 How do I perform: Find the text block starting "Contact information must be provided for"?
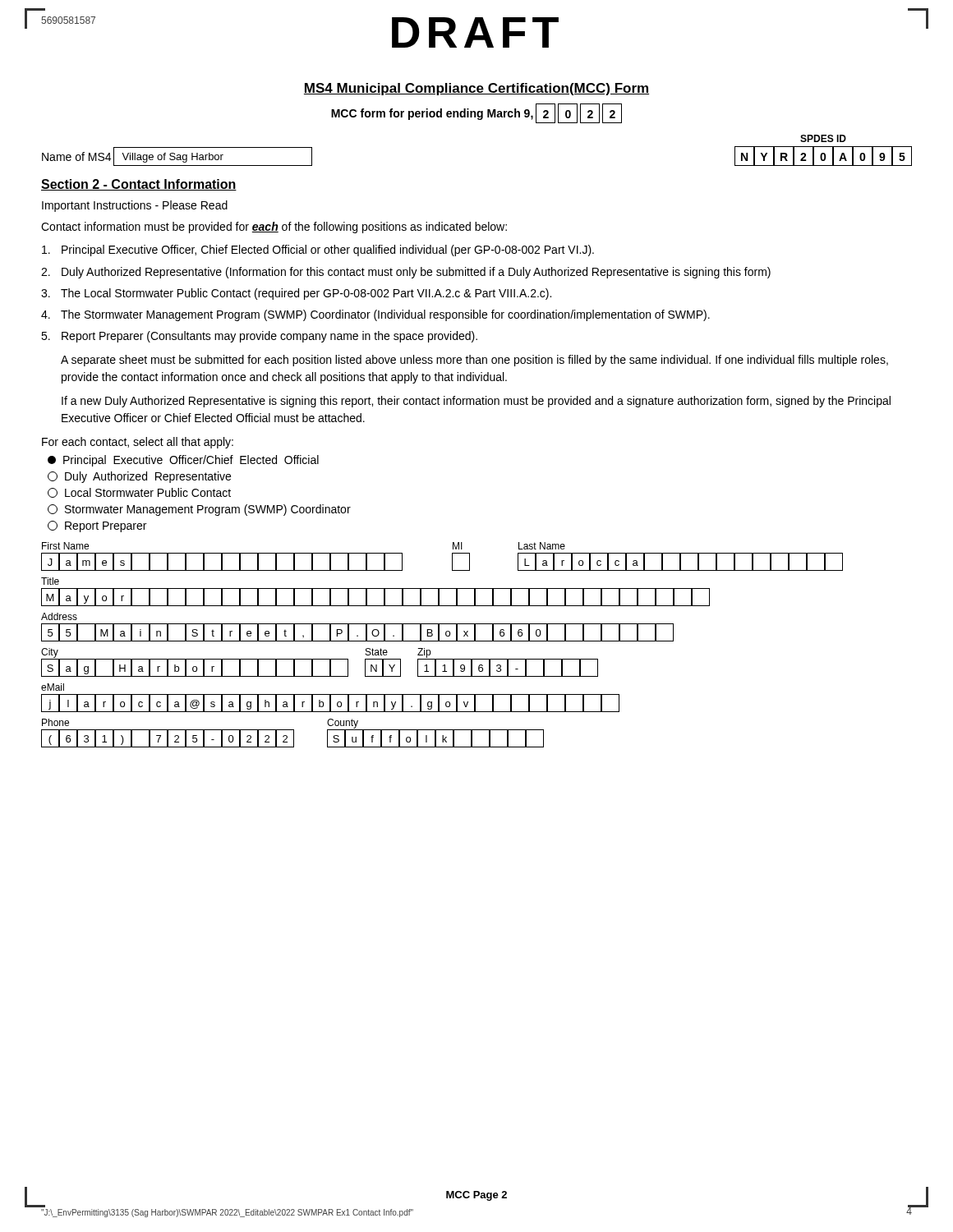[274, 227]
